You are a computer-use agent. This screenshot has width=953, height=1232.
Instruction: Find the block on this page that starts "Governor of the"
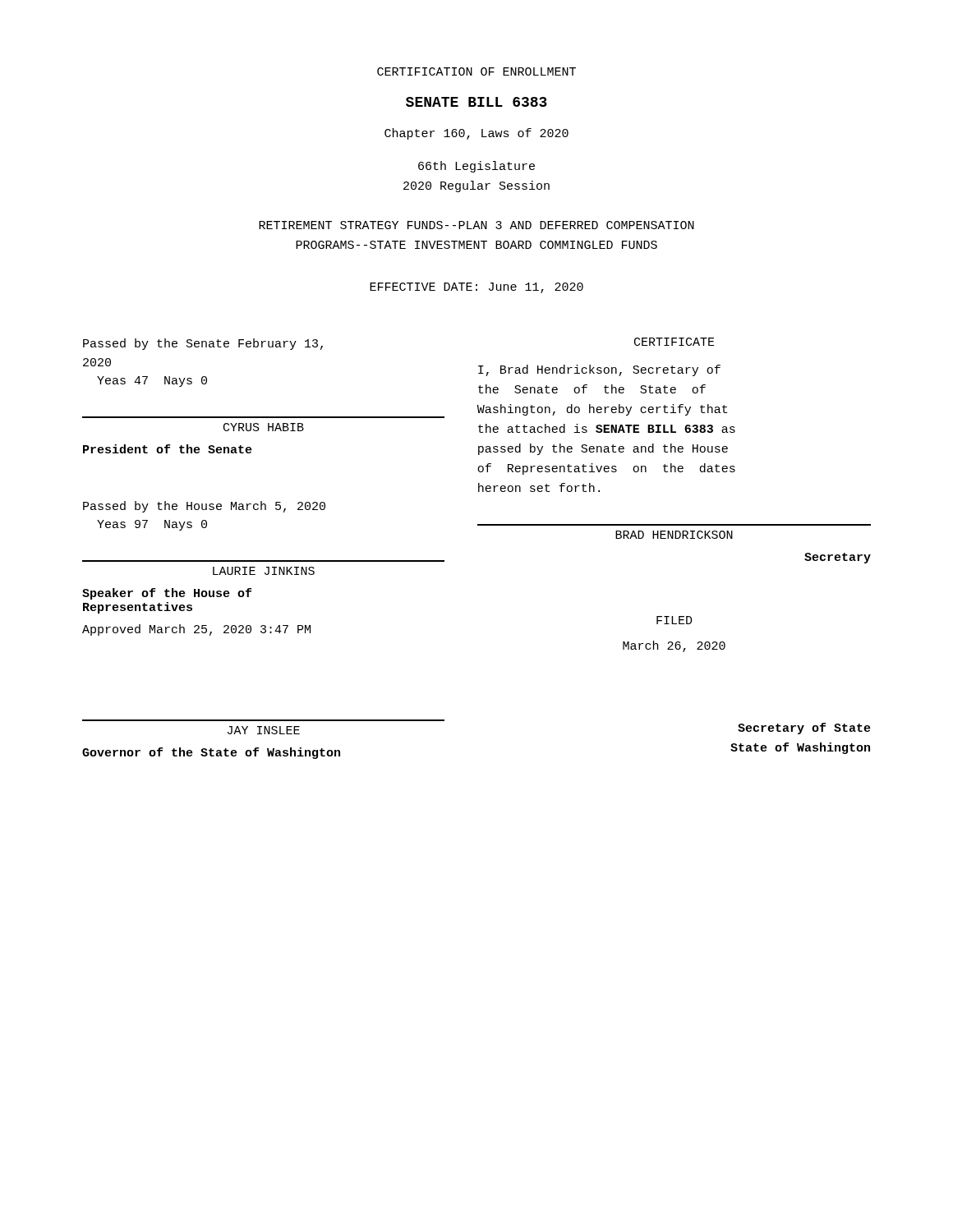coord(212,754)
